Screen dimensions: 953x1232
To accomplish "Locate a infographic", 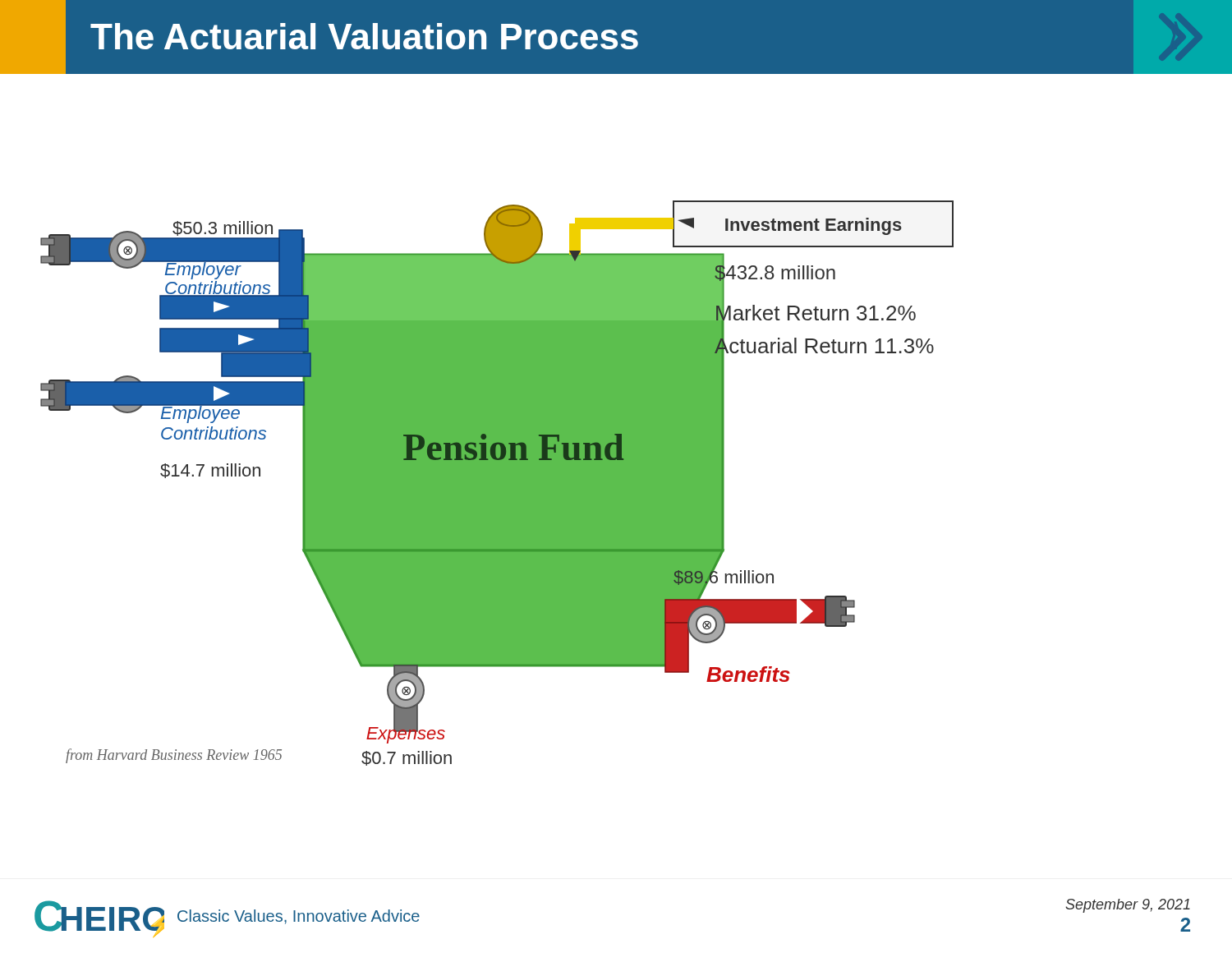I will [x=616, y=431].
